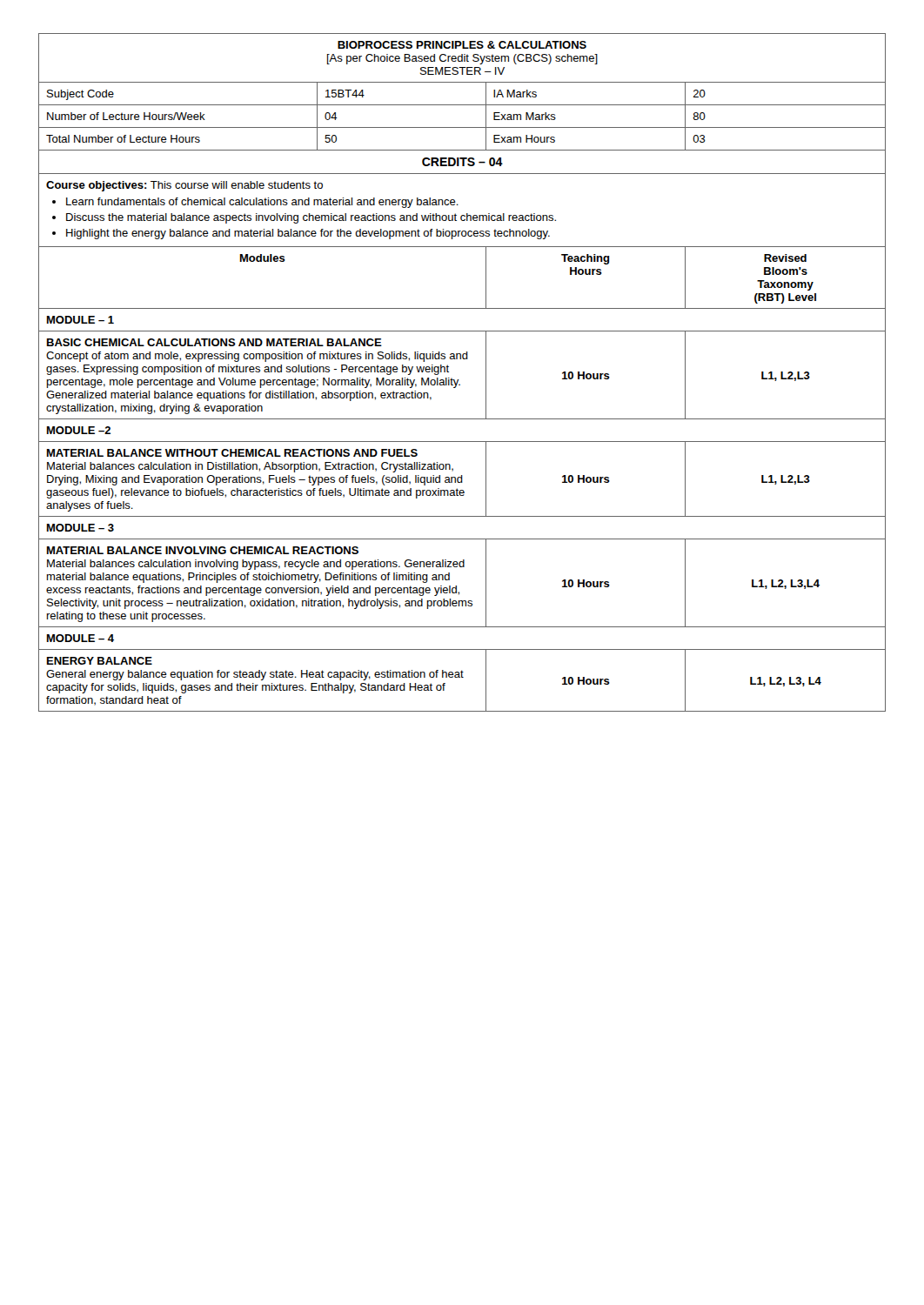Find the section header that reads "CREDITS – 04"

462,162
